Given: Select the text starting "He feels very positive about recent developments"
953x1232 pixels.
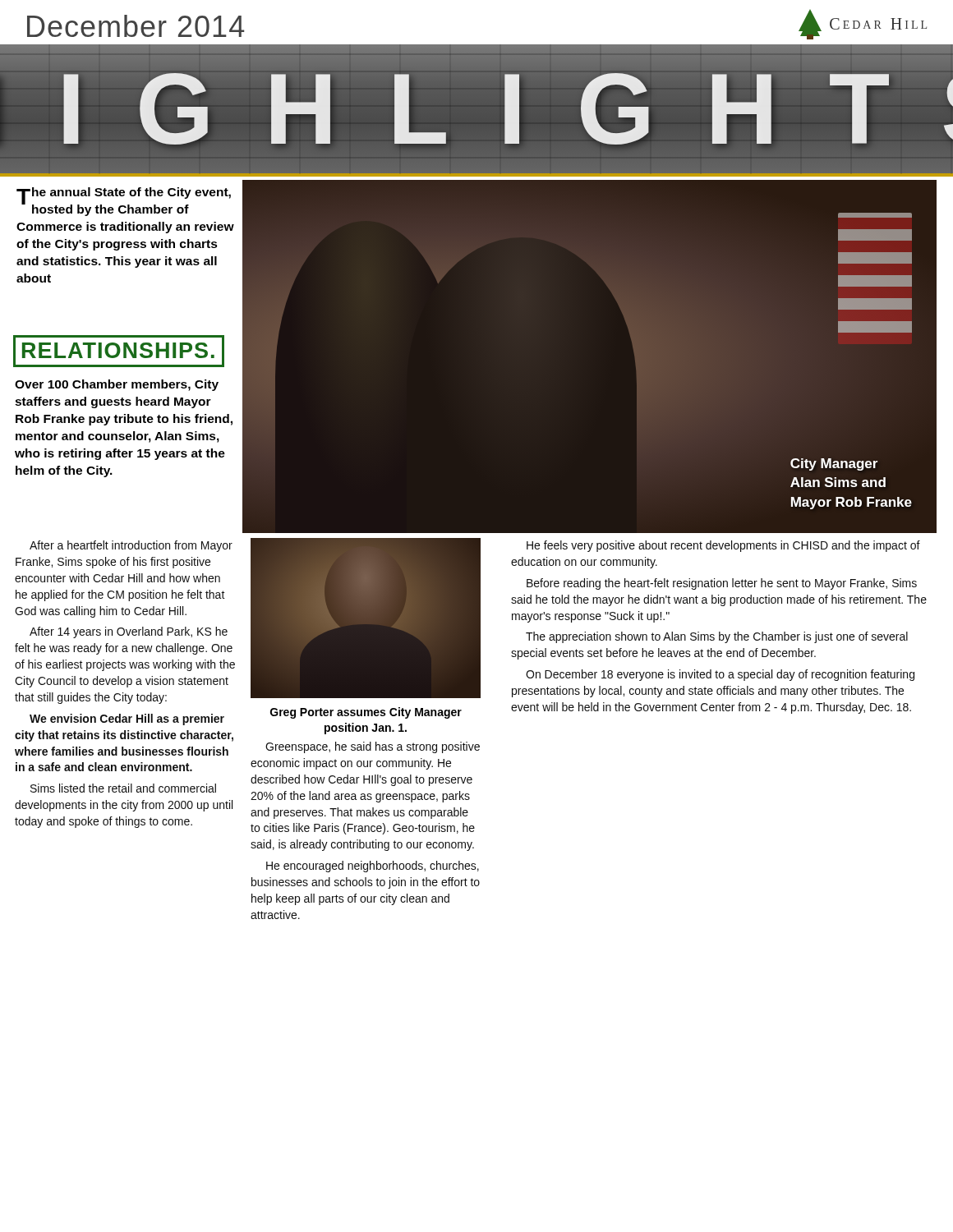Looking at the screenshot, I should 721,627.
